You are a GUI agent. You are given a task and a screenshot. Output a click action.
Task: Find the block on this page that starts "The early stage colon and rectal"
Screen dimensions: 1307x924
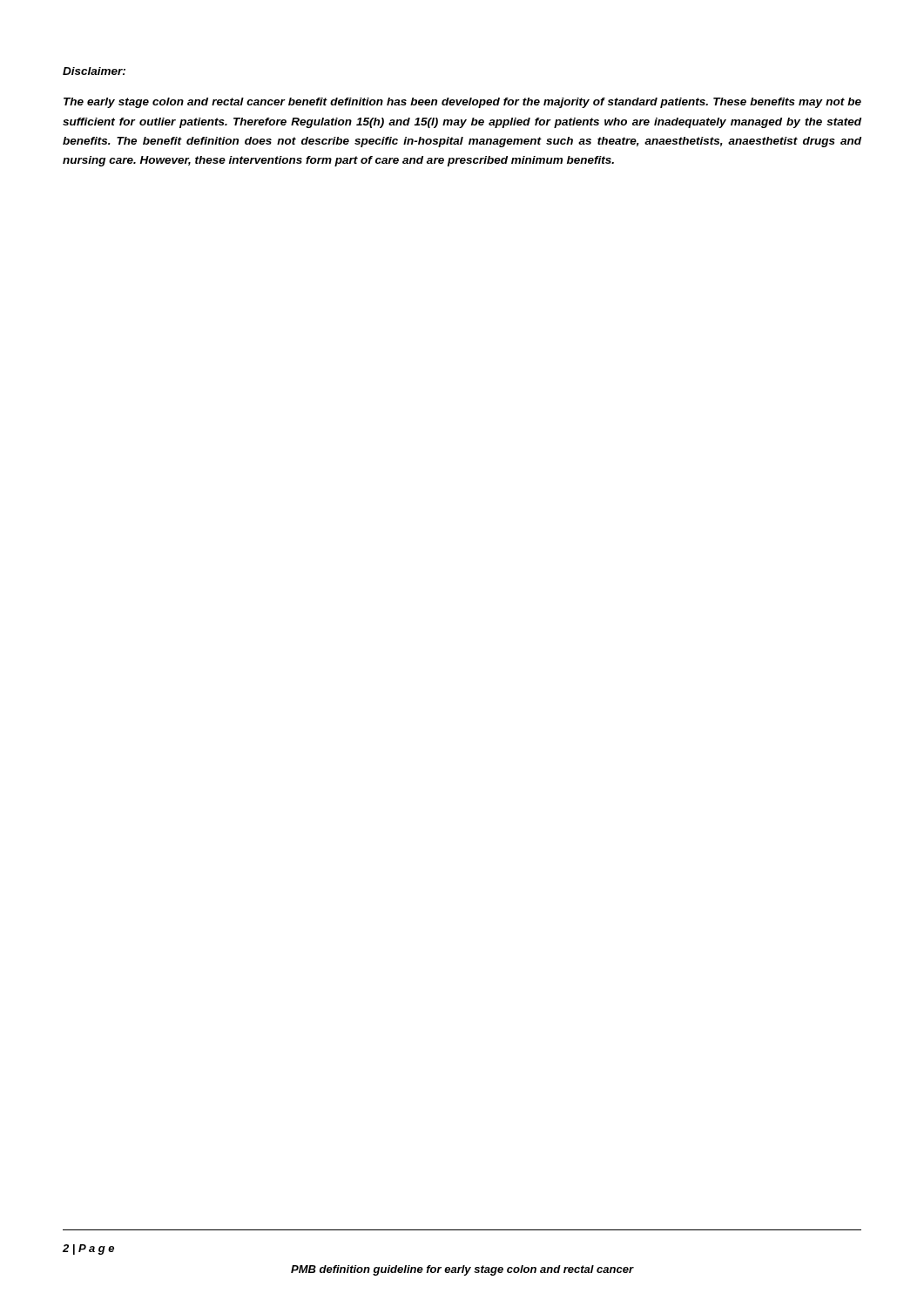coord(462,131)
